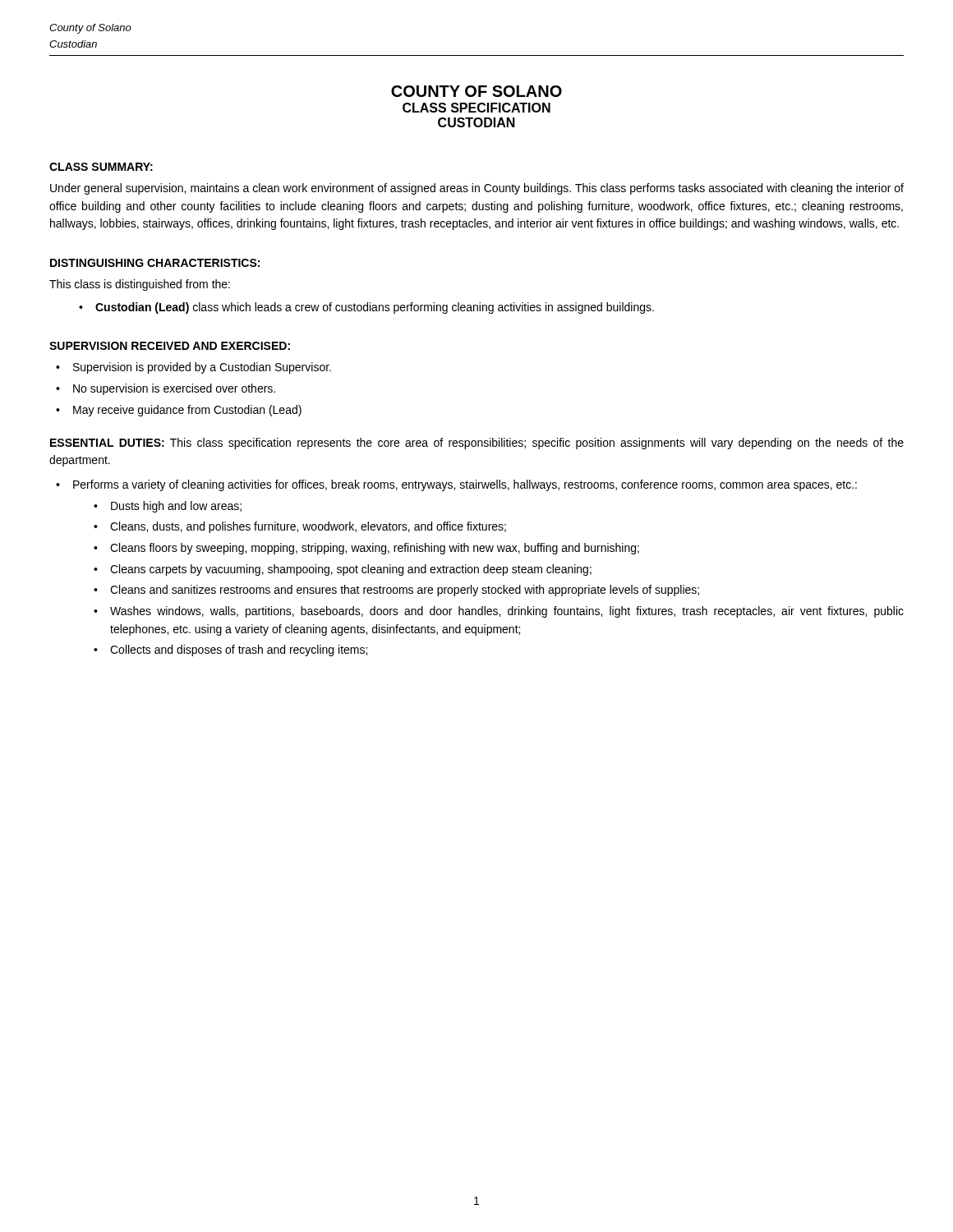Find the block on this page that starts "No supervision is exercised"
The height and width of the screenshot is (1232, 953).
[x=174, y=389]
